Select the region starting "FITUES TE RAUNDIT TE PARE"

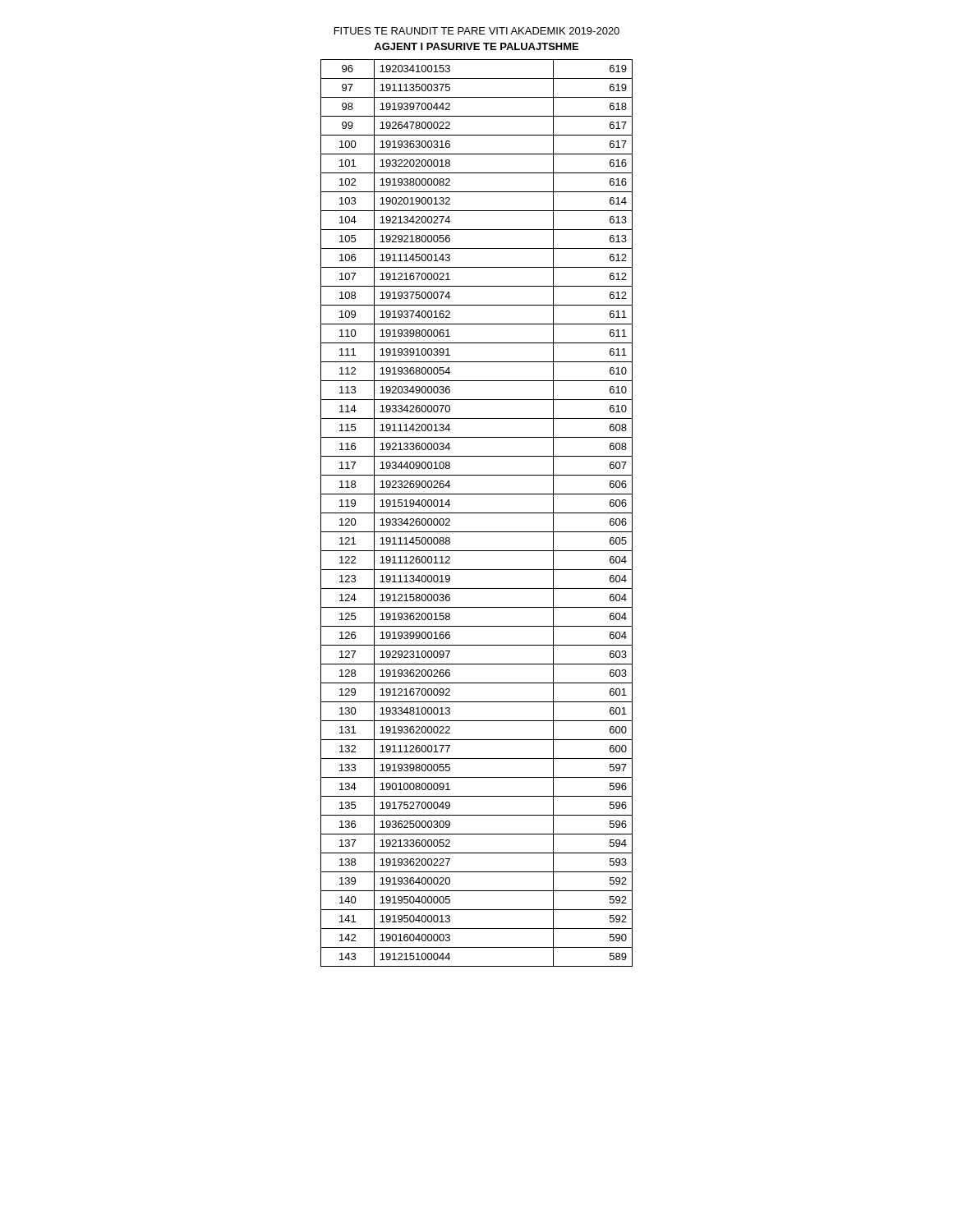pos(476,31)
